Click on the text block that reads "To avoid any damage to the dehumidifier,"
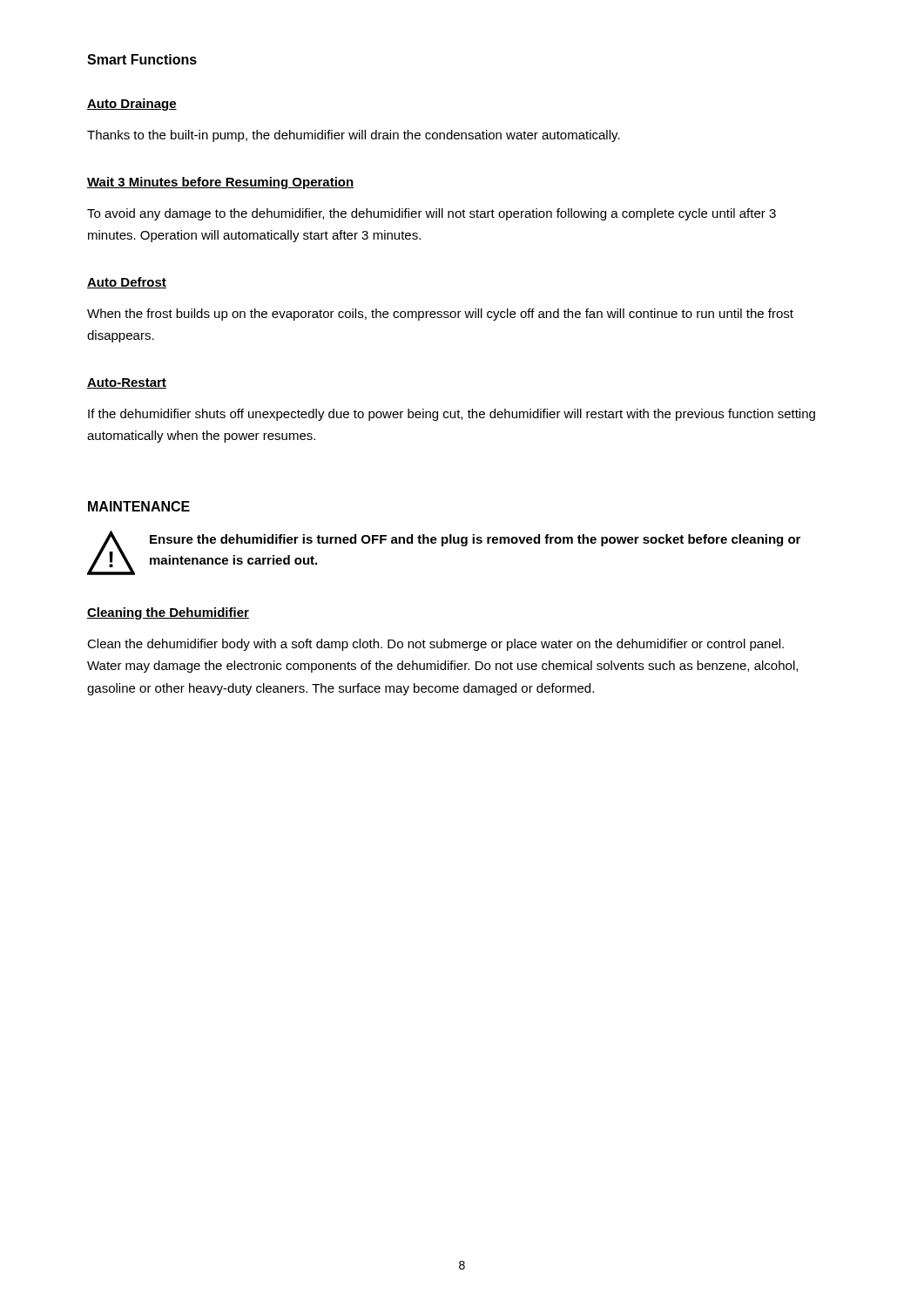Screen dimensions: 1307x924 pyautogui.click(x=453, y=224)
